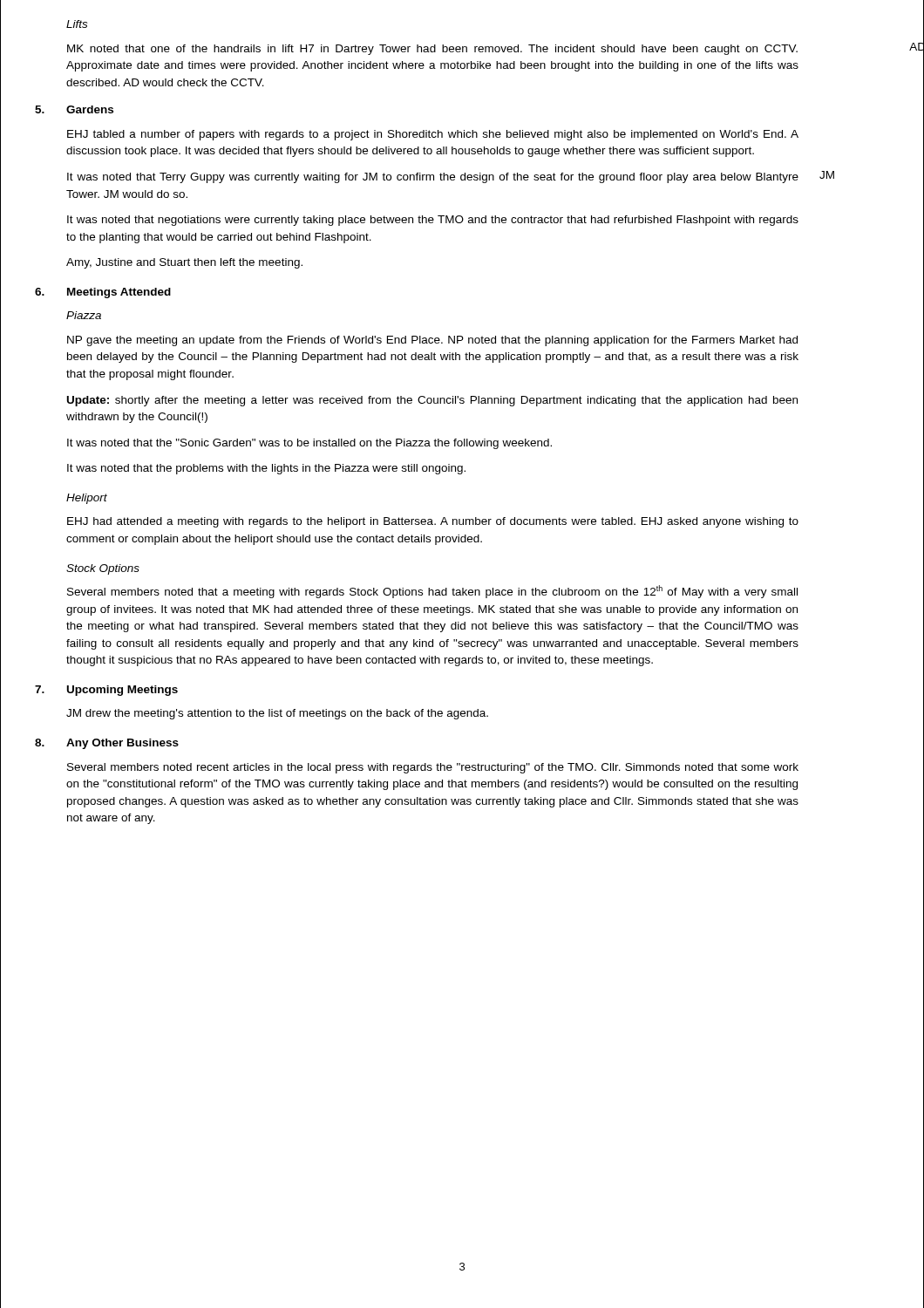Click on the text block starting "Any Other Business"
Screen dimensions: 1308x924
(122, 743)
